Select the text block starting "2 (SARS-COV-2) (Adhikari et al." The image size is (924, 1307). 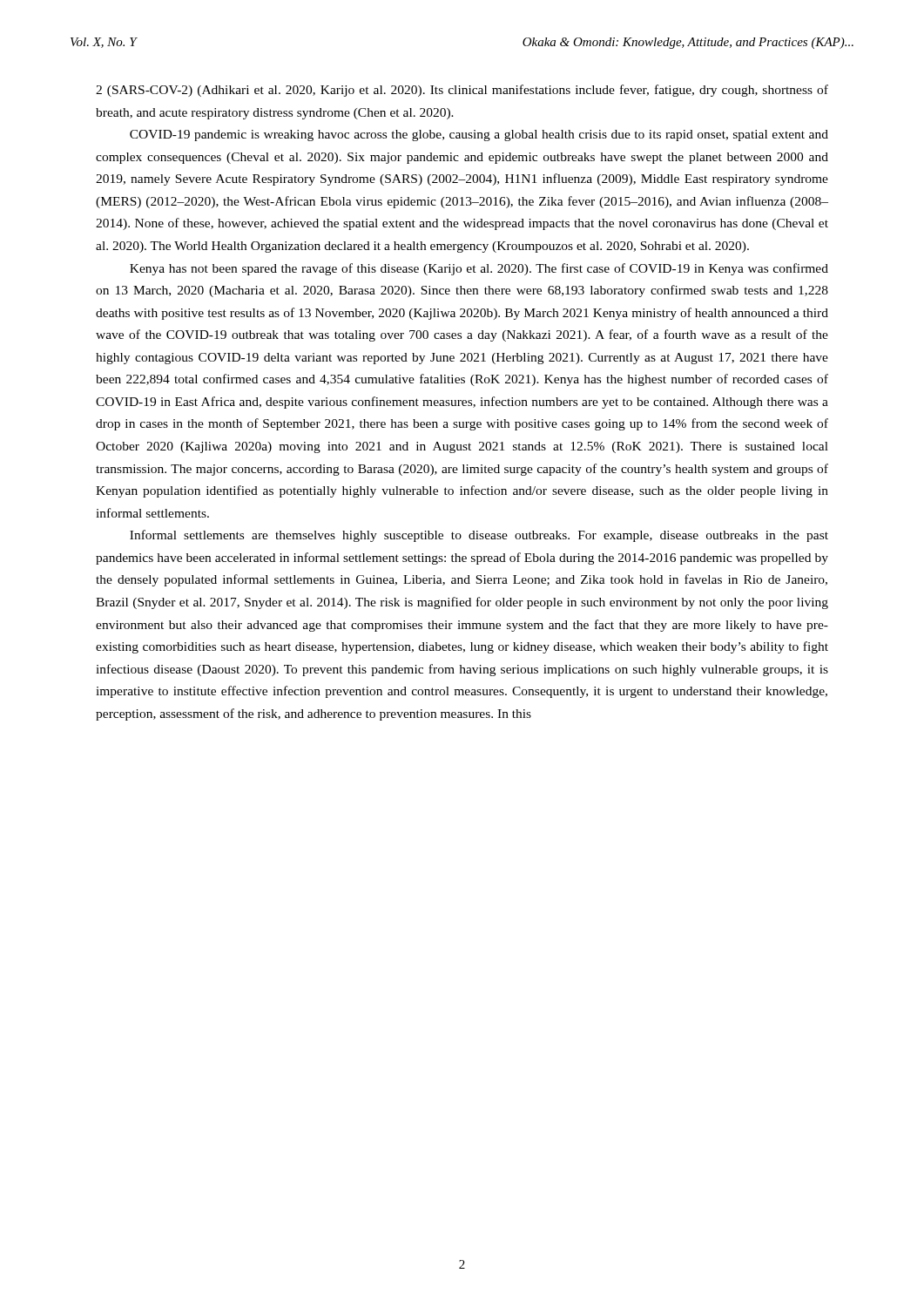[x=462, y=101]
